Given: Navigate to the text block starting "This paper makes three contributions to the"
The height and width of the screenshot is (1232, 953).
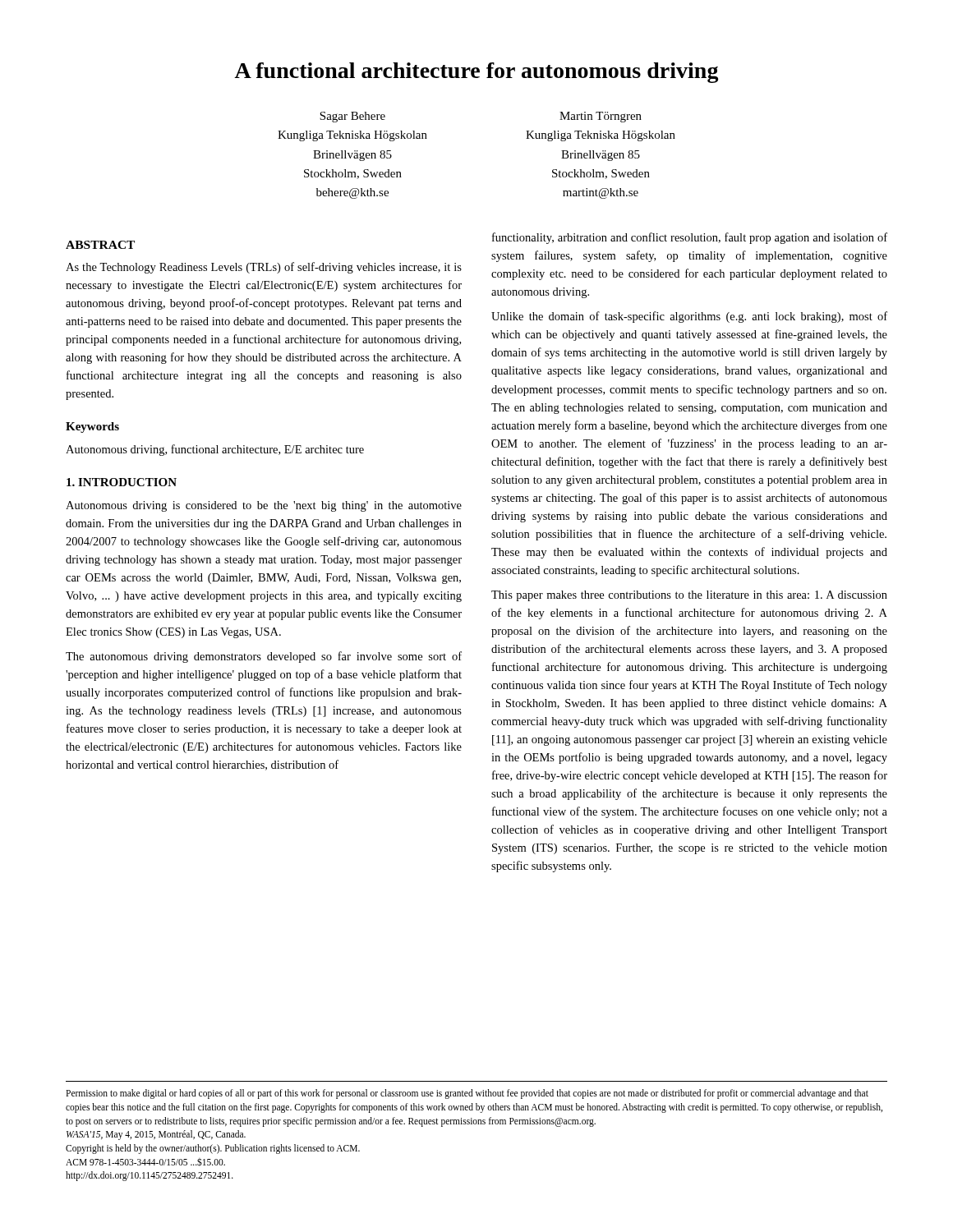Looking at the screenshot, I should click(x=689, y=730).
